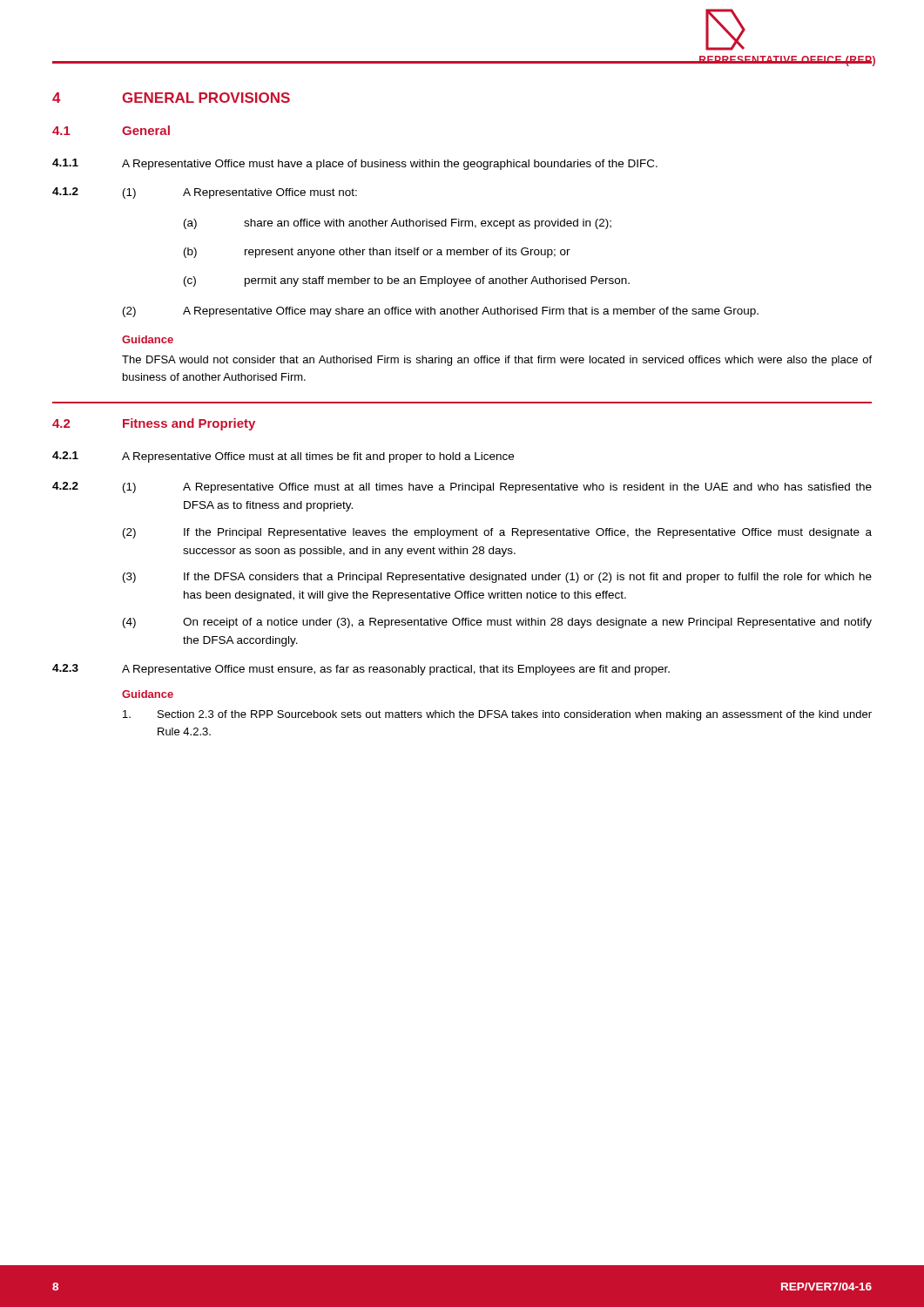Locate the text block that reads "1.1 A Representative Office must have a place"
The height and width of the screenshot is (1307, 924).
coord(462,164)
